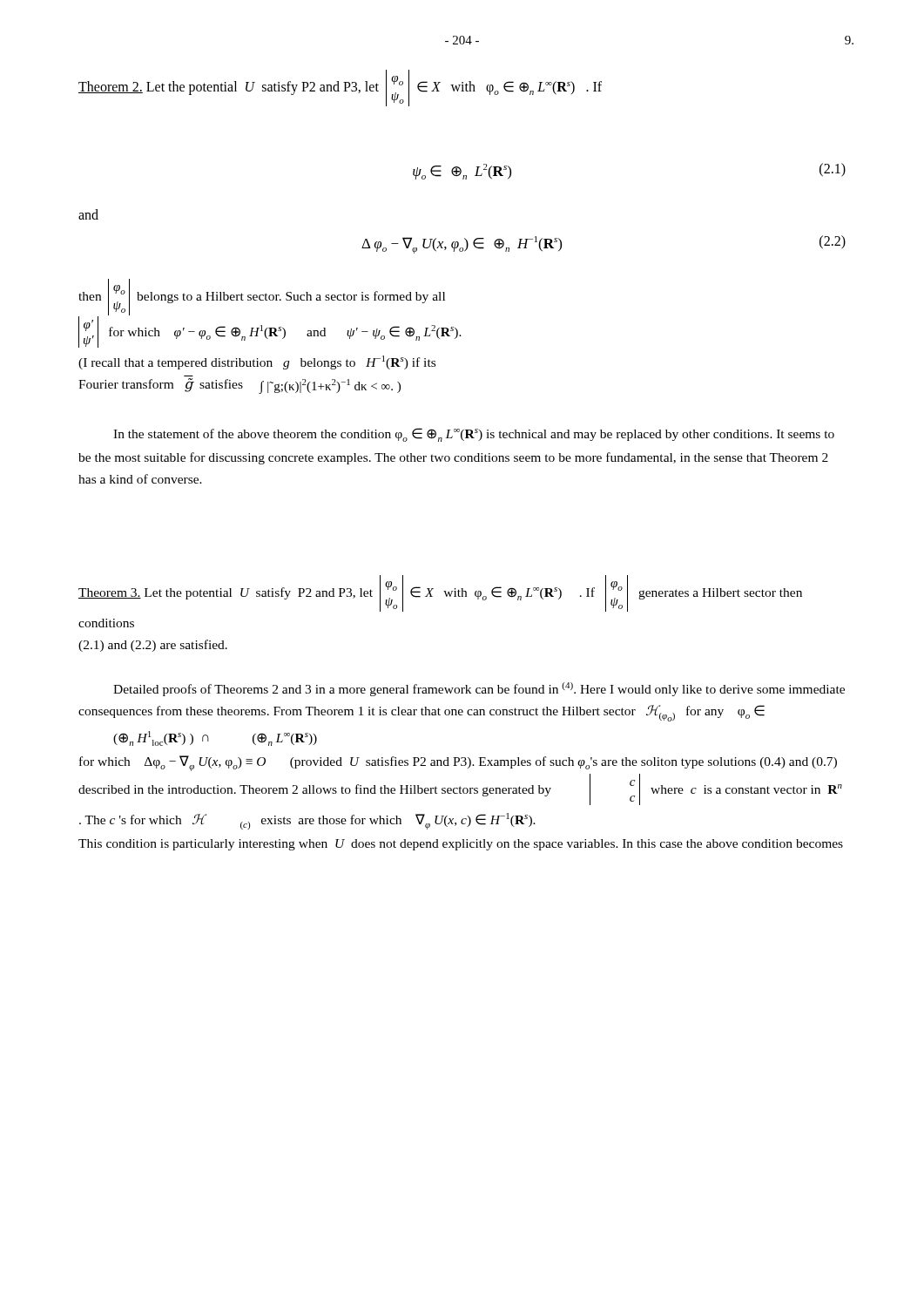Click on the text block containing "then φo ψo belongs"
This screenshot has height=1307, width=924.
(x=270, y=337)
